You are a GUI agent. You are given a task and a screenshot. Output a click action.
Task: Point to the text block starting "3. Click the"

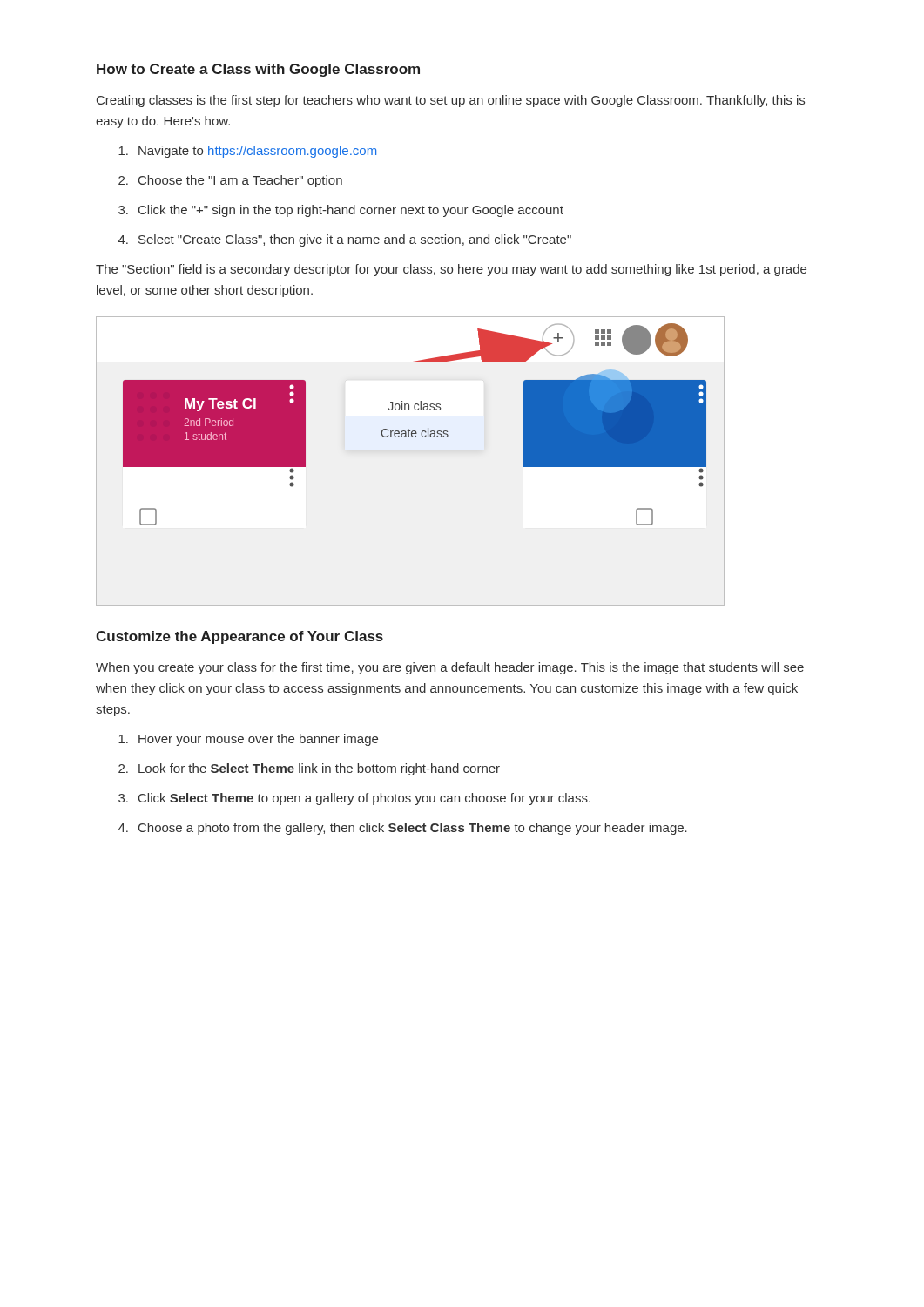tap(462, 210)
